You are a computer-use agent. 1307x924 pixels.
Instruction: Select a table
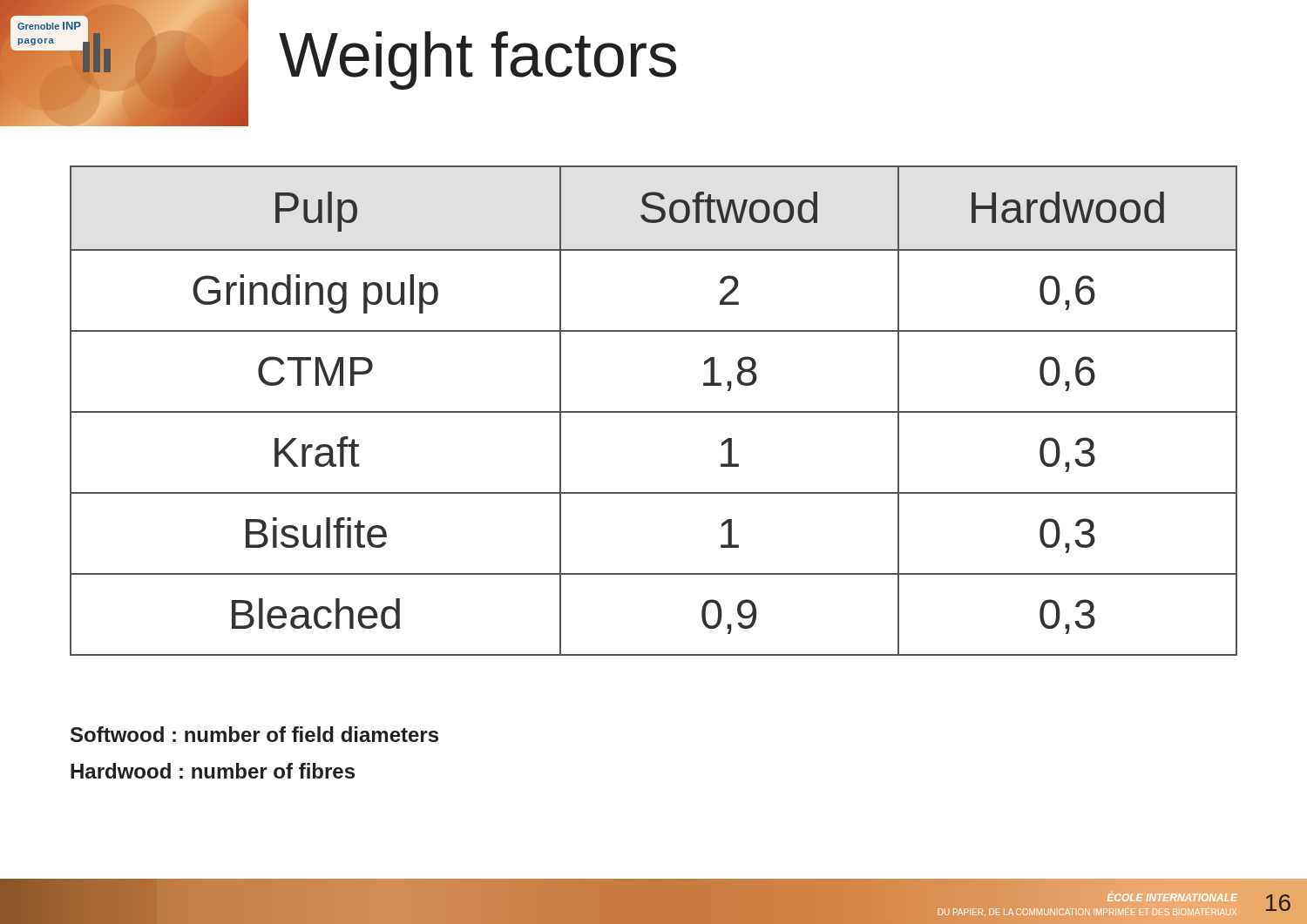pyautogui.click(x=654, y=411)
